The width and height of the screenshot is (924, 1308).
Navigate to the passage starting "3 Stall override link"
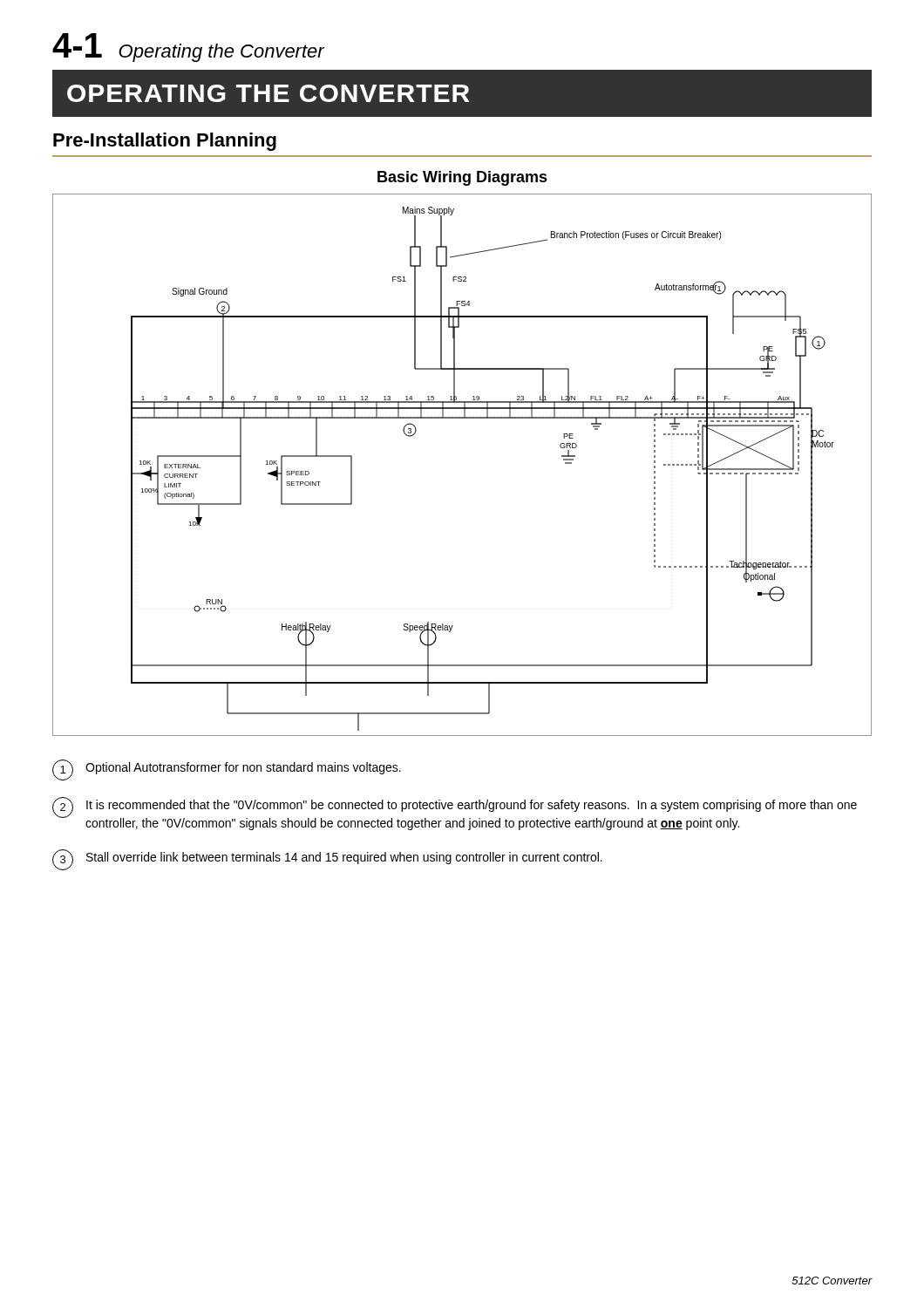pyautogui.click(x=462, y=859)
